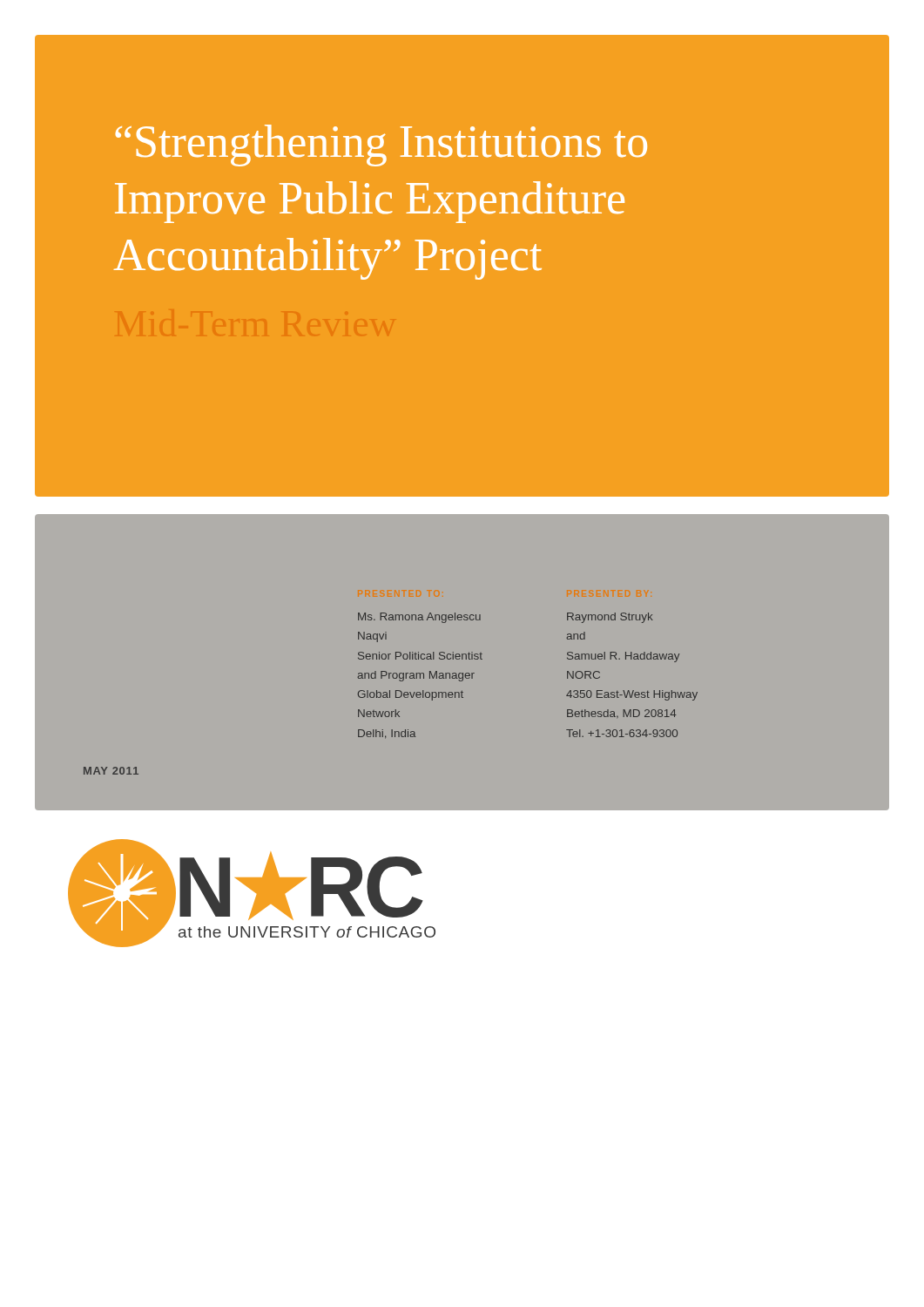Point to the passage starting "“Strengthening Institutions to Improve Public Expenditure"
The width and height of the screenshot is (924, 1307).
(396, 231)
